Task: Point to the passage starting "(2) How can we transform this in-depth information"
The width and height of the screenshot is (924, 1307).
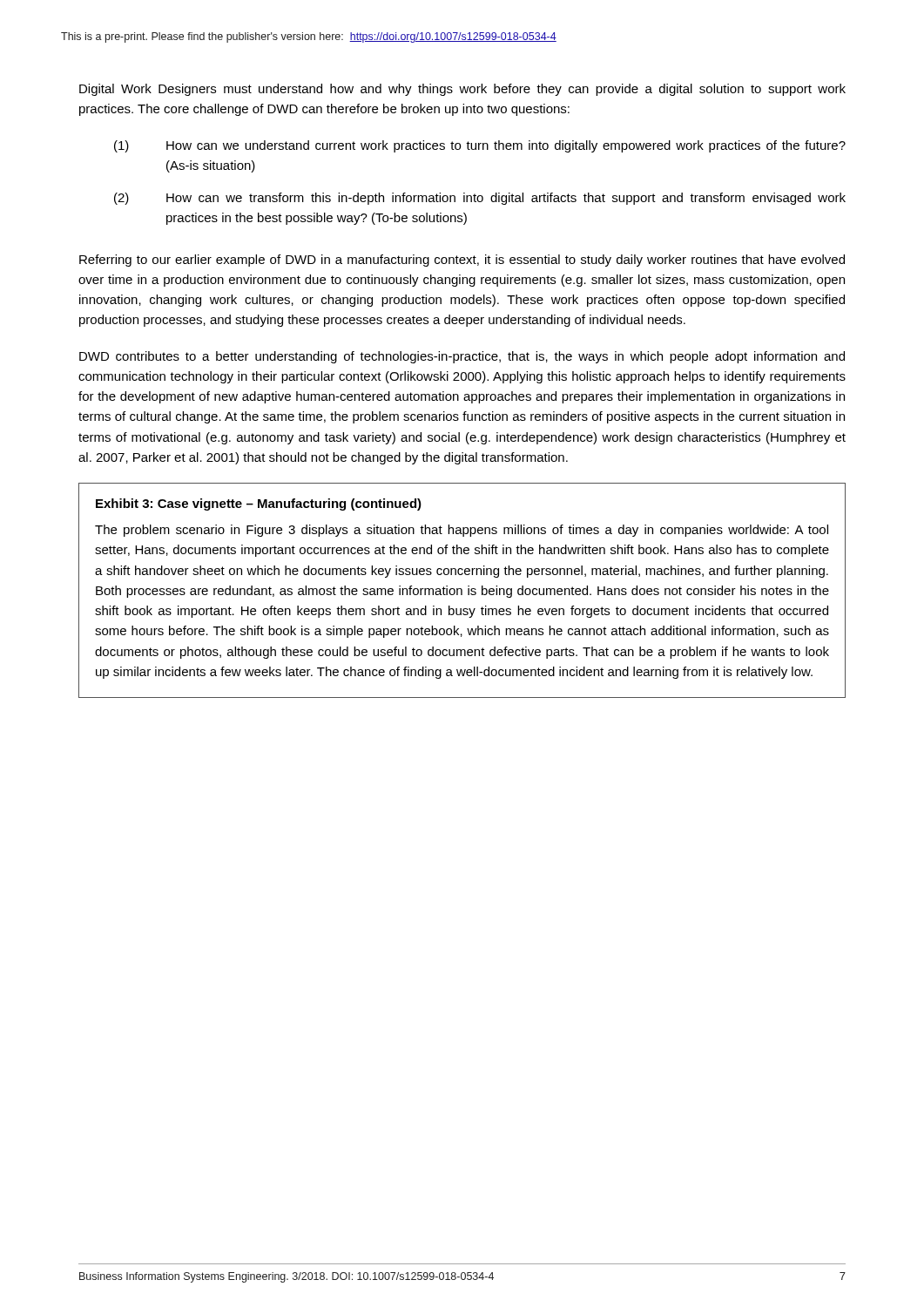Action: tap(462, 208)
